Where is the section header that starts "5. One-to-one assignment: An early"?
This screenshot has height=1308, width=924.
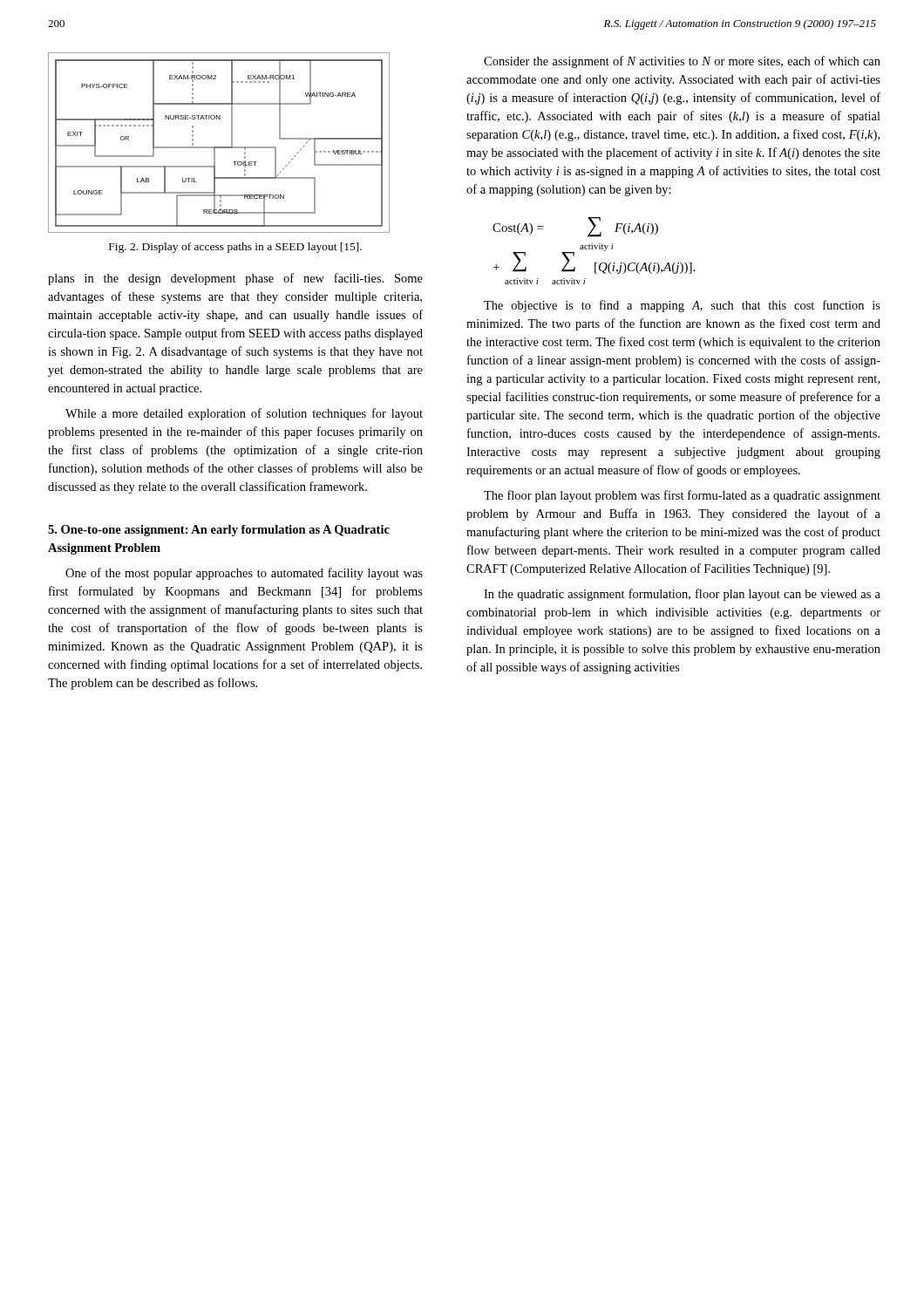click(219, 538)
